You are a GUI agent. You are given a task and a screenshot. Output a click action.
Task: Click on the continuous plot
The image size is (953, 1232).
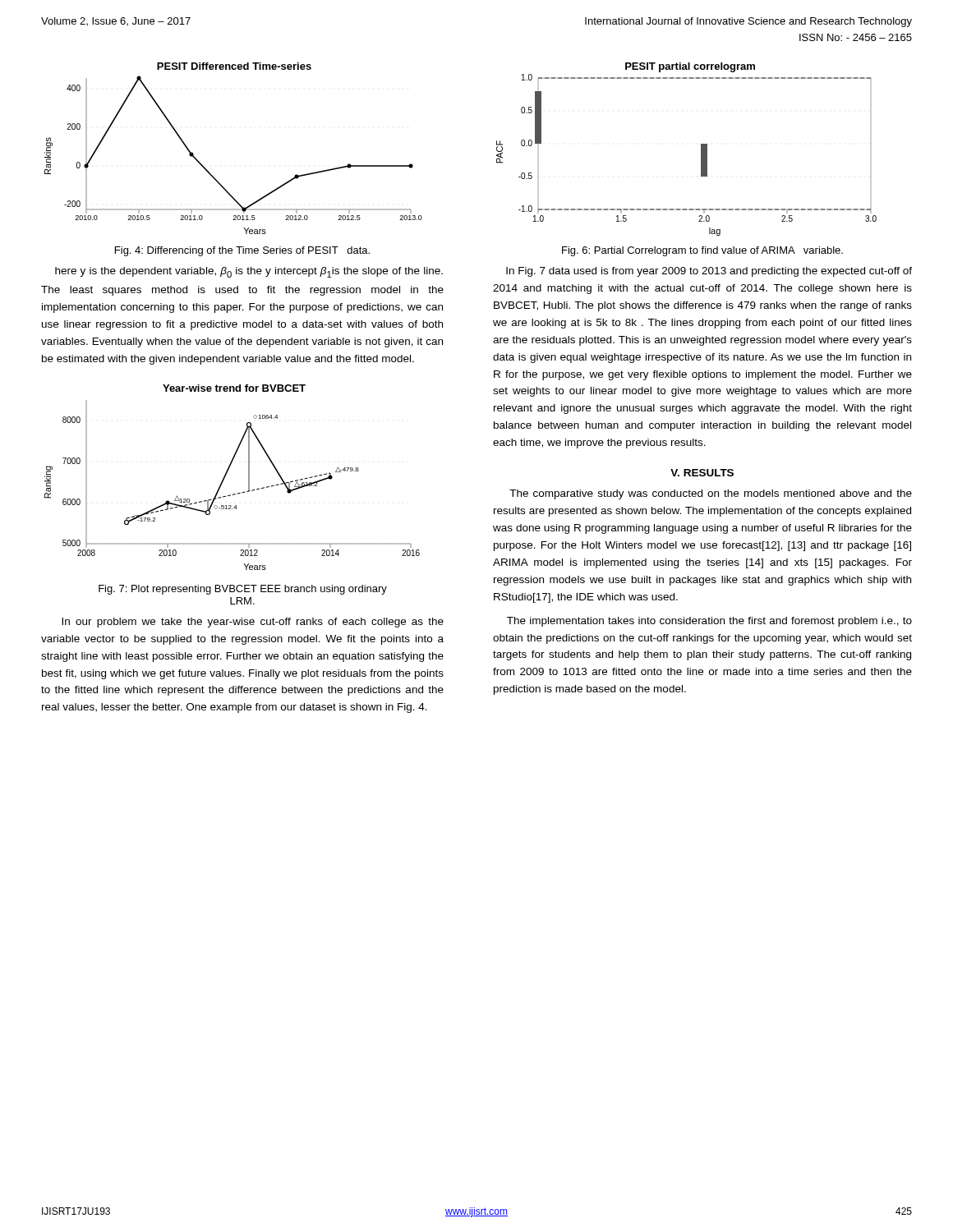[702, 149]
